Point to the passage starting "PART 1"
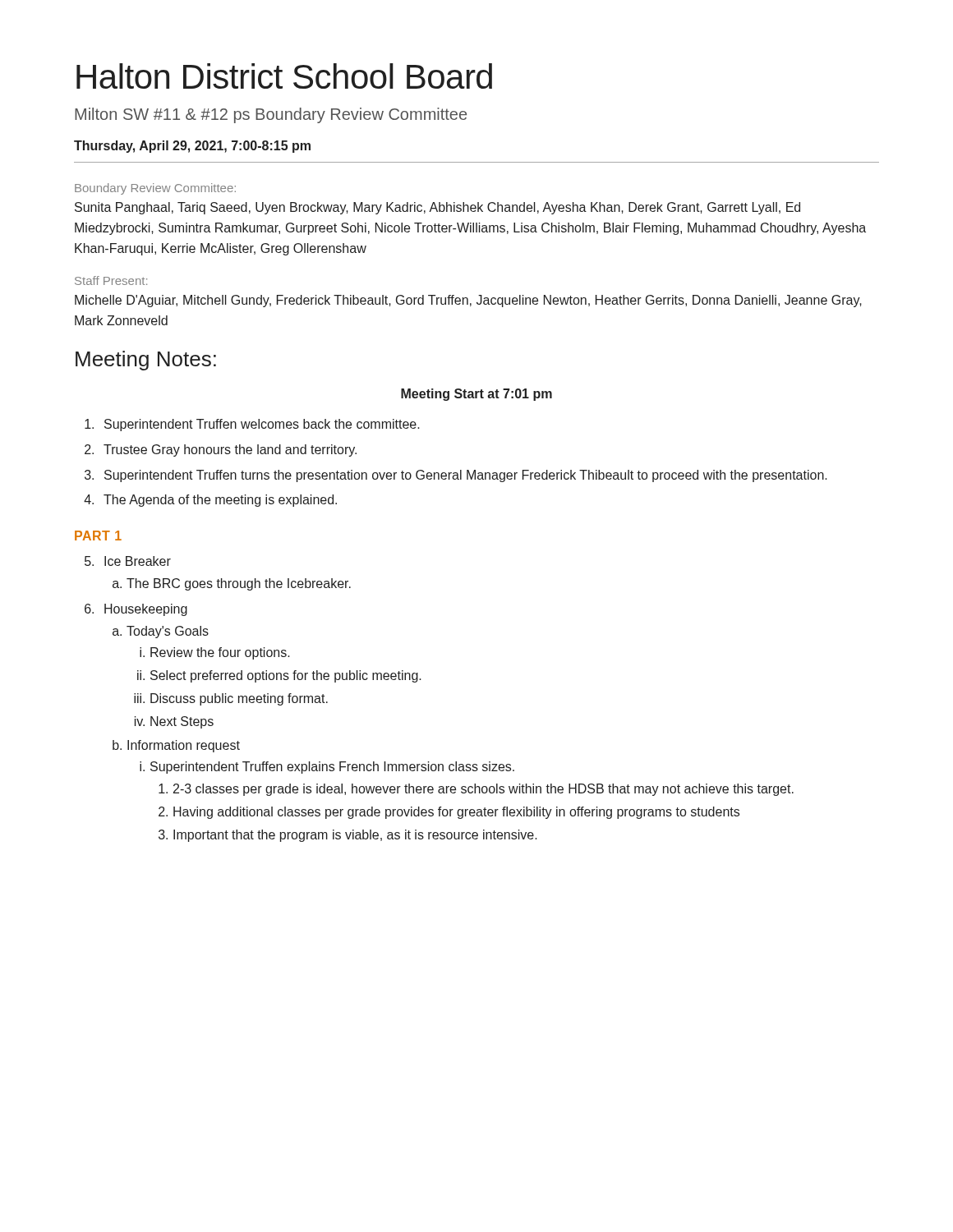Image resolution: width=953 pixels, height=1232 pixels. click(x=98, y=536)
